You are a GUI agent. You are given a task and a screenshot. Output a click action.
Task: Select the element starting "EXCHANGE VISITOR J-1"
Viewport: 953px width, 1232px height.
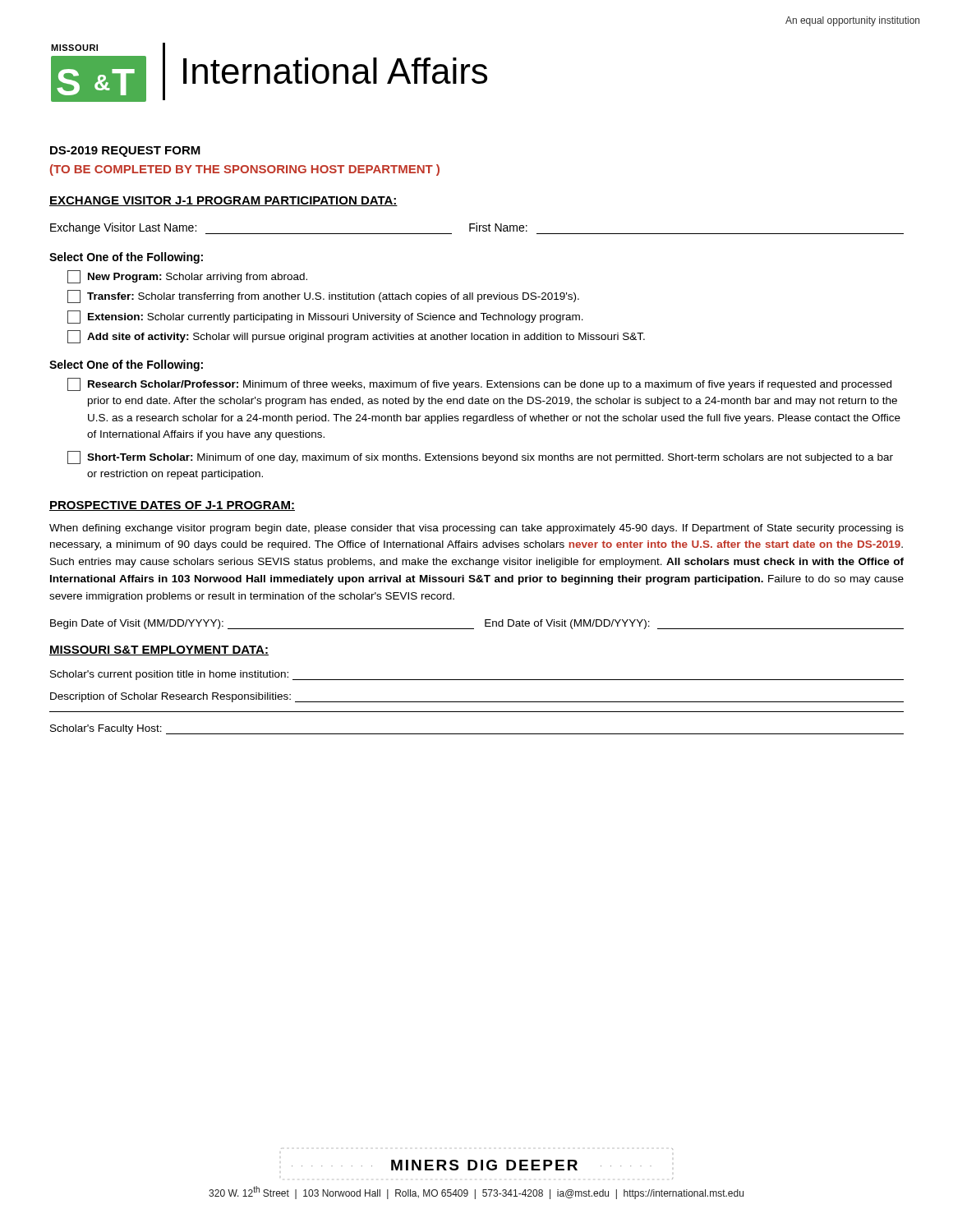click(223, 200)
